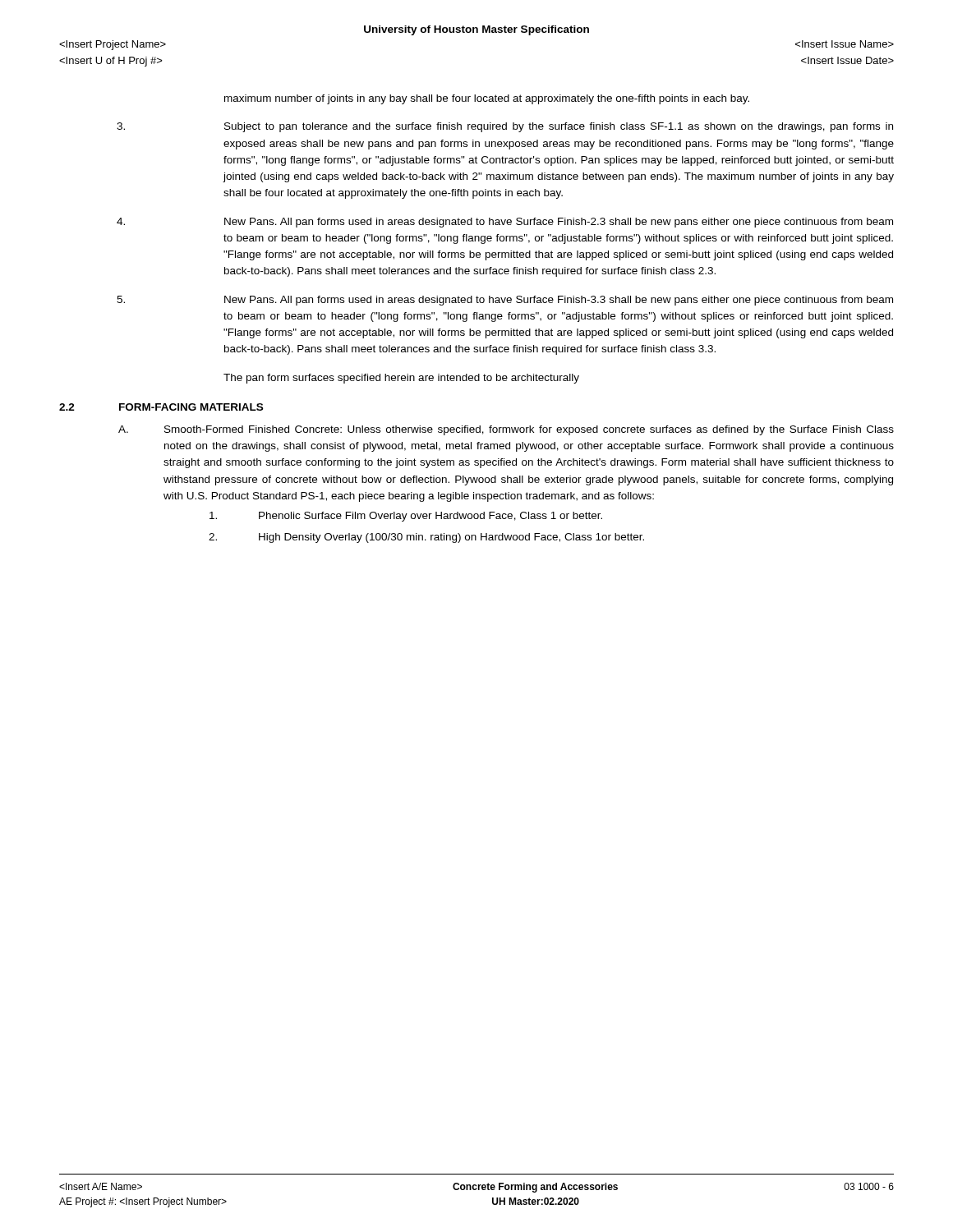This screenshot has height=1232, width=953.
Task: Click on the section header containing "2.2 FORM-FACING MATERIALS"
Action: point(161,407)
